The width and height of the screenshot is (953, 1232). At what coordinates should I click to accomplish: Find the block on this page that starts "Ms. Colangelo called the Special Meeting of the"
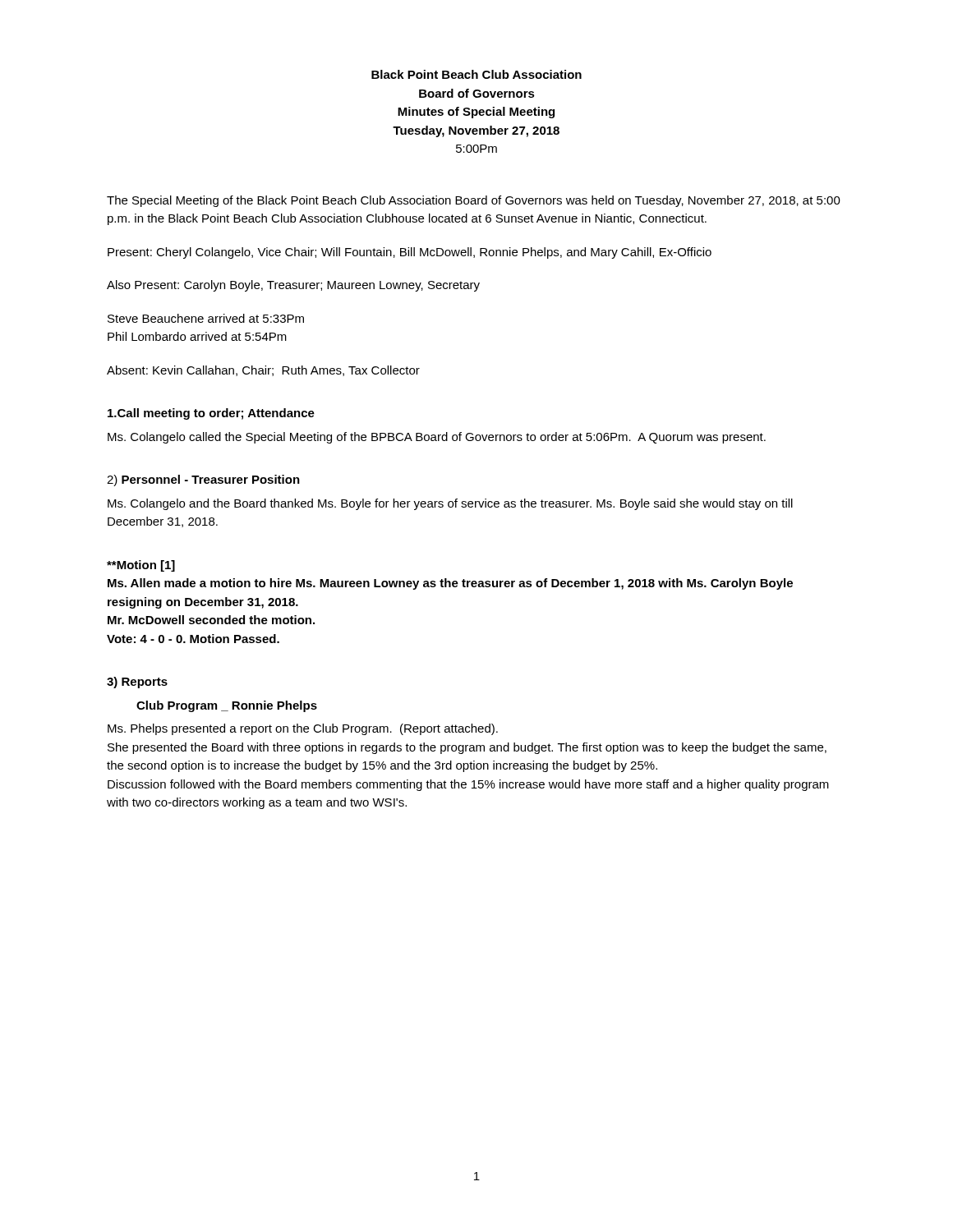click(x=437, y=436)
